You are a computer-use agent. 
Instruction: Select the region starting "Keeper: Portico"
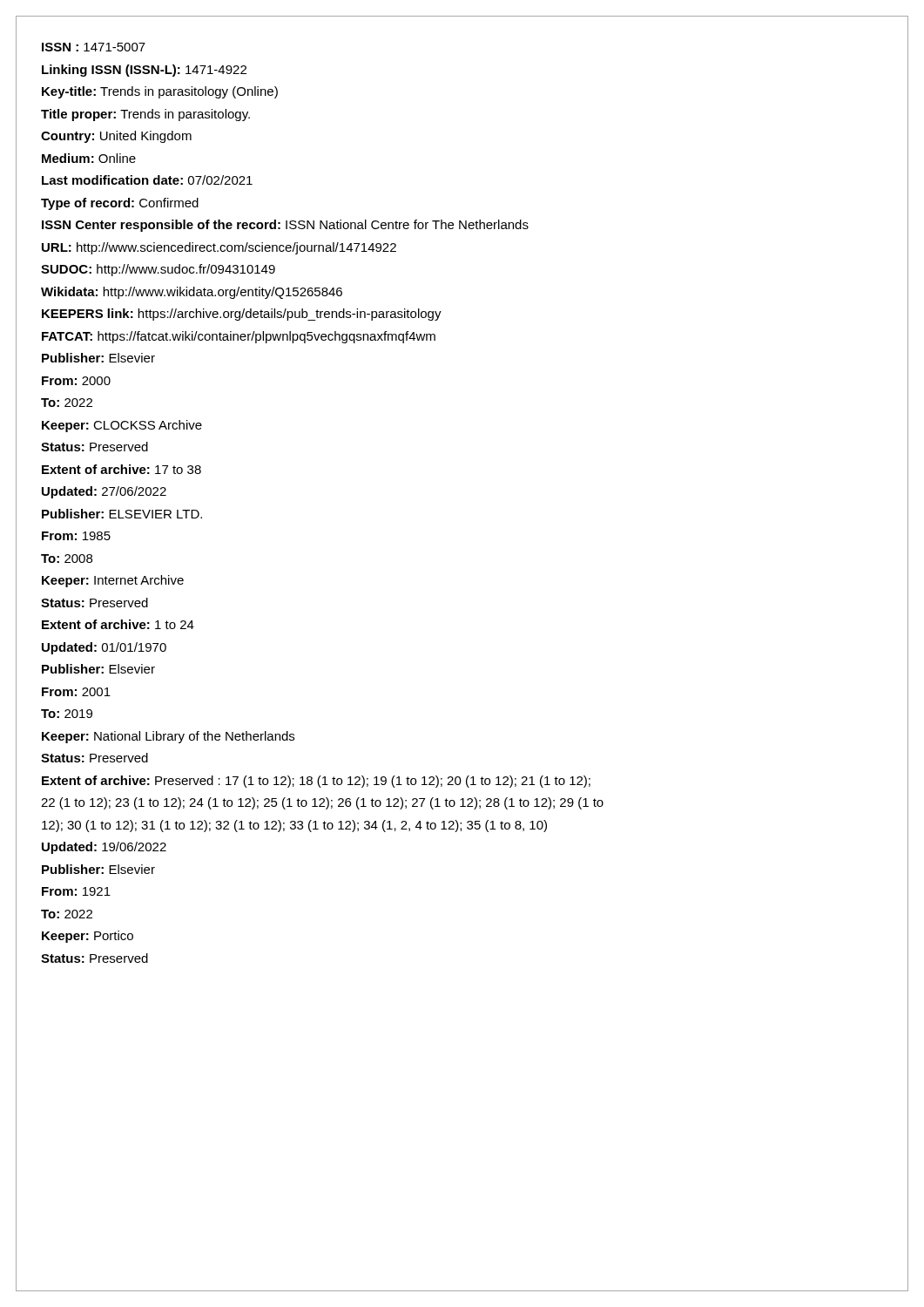[87, 935]
